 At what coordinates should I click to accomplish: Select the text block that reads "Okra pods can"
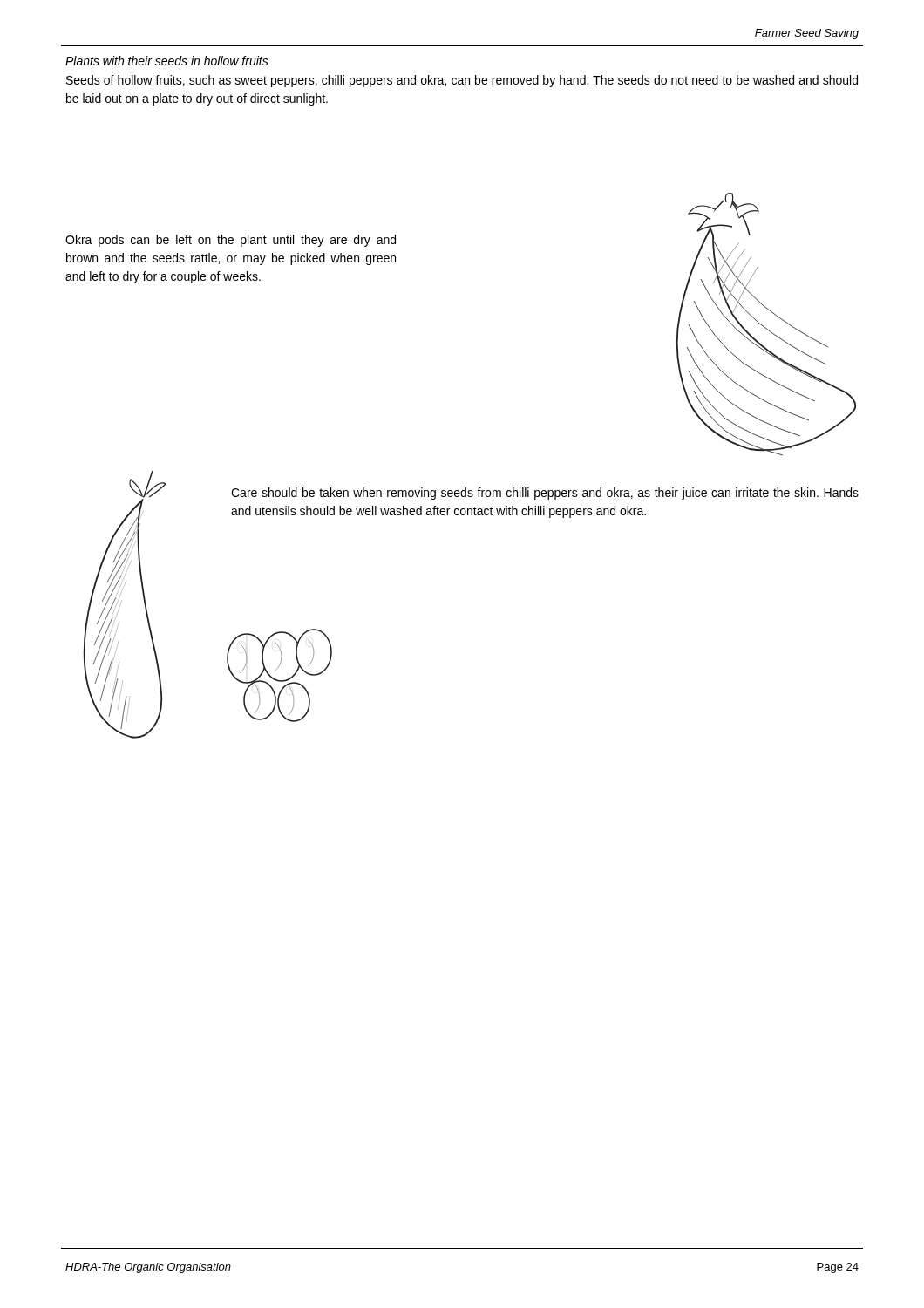231,258
